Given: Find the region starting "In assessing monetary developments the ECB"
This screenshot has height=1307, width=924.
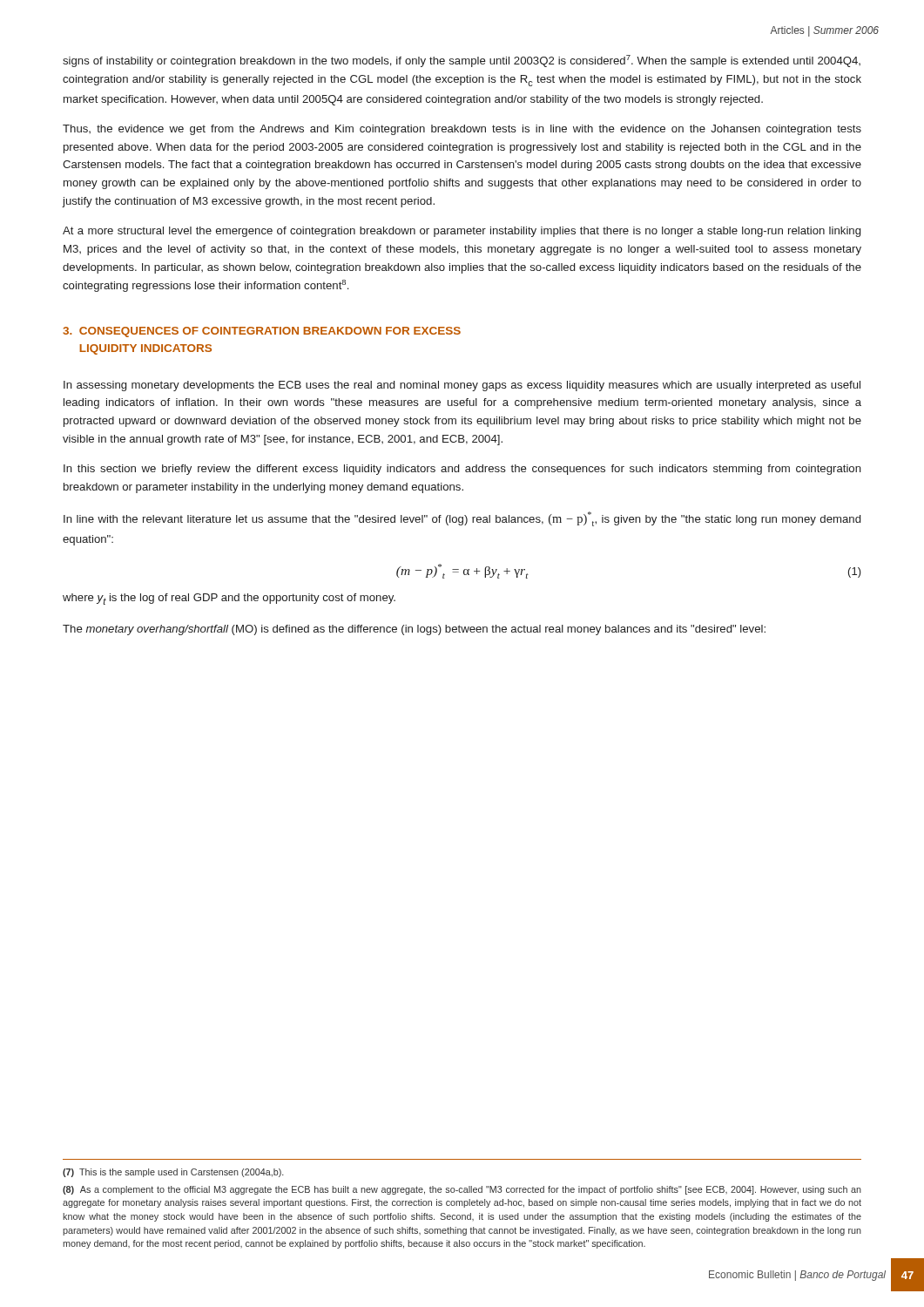Looking at the screenshot, I should click(x=462, y=412).
